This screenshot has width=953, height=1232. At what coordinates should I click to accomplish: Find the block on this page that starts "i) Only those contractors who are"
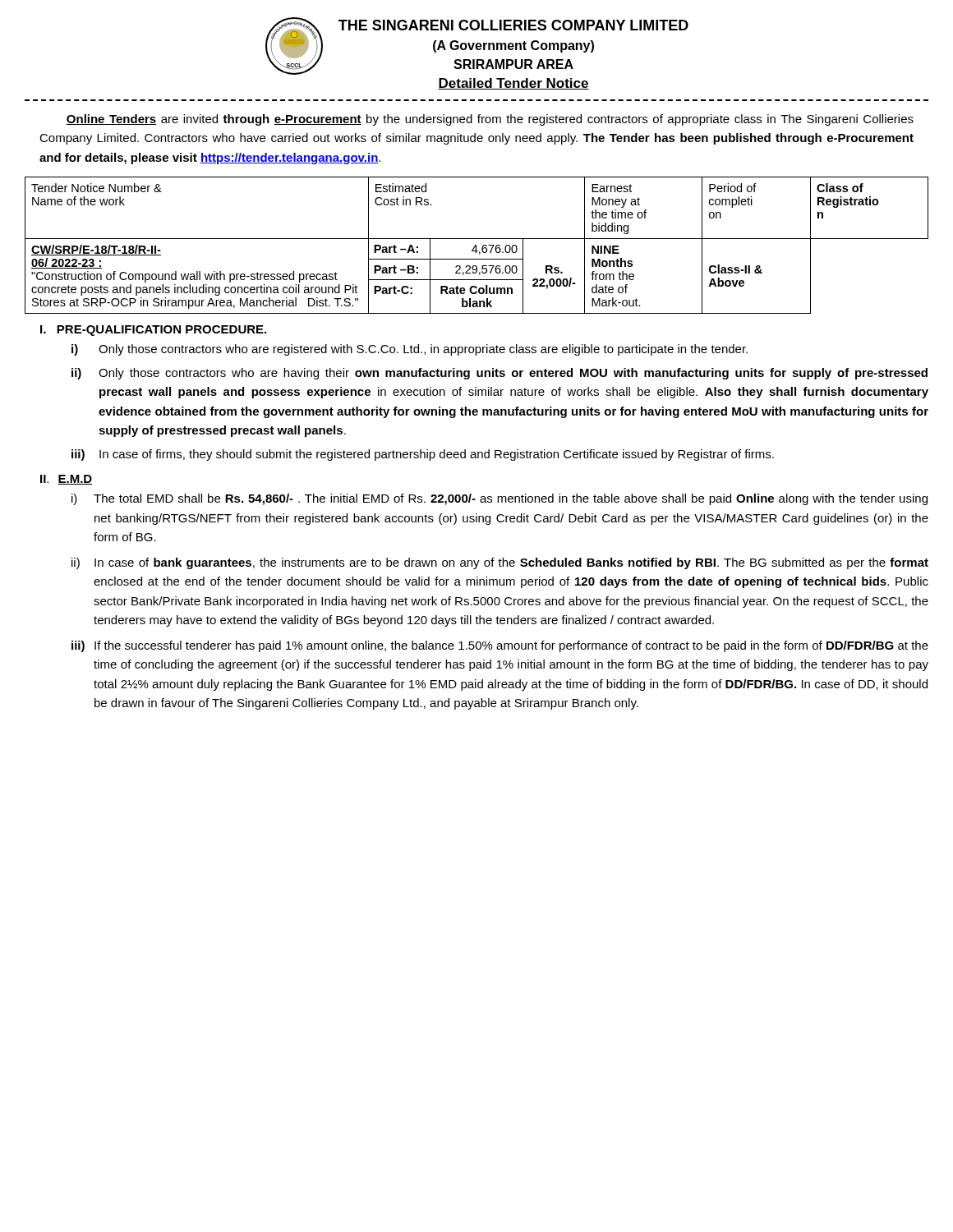coord(499,349)
